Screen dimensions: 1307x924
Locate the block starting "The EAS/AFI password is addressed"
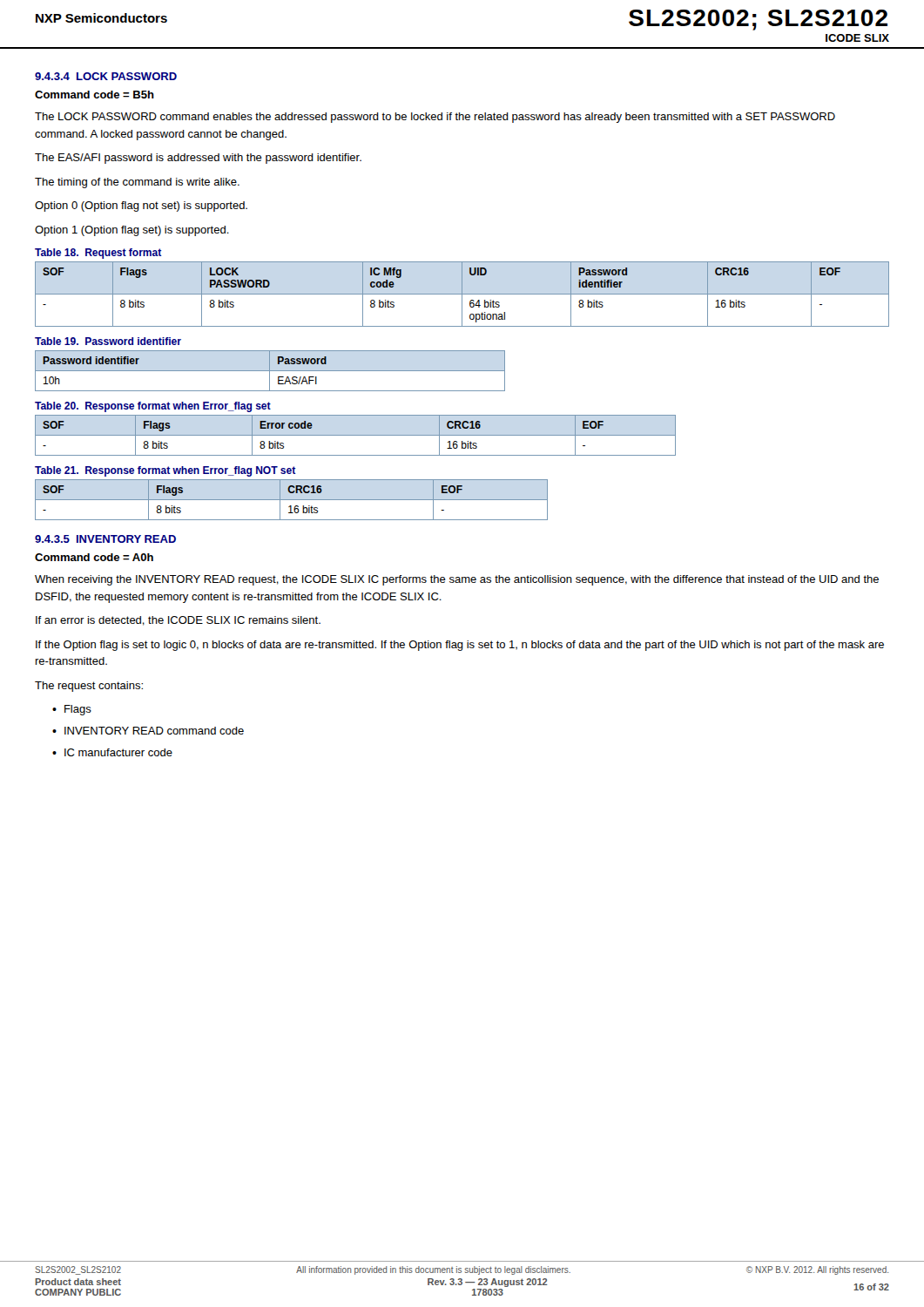point(198,157)
